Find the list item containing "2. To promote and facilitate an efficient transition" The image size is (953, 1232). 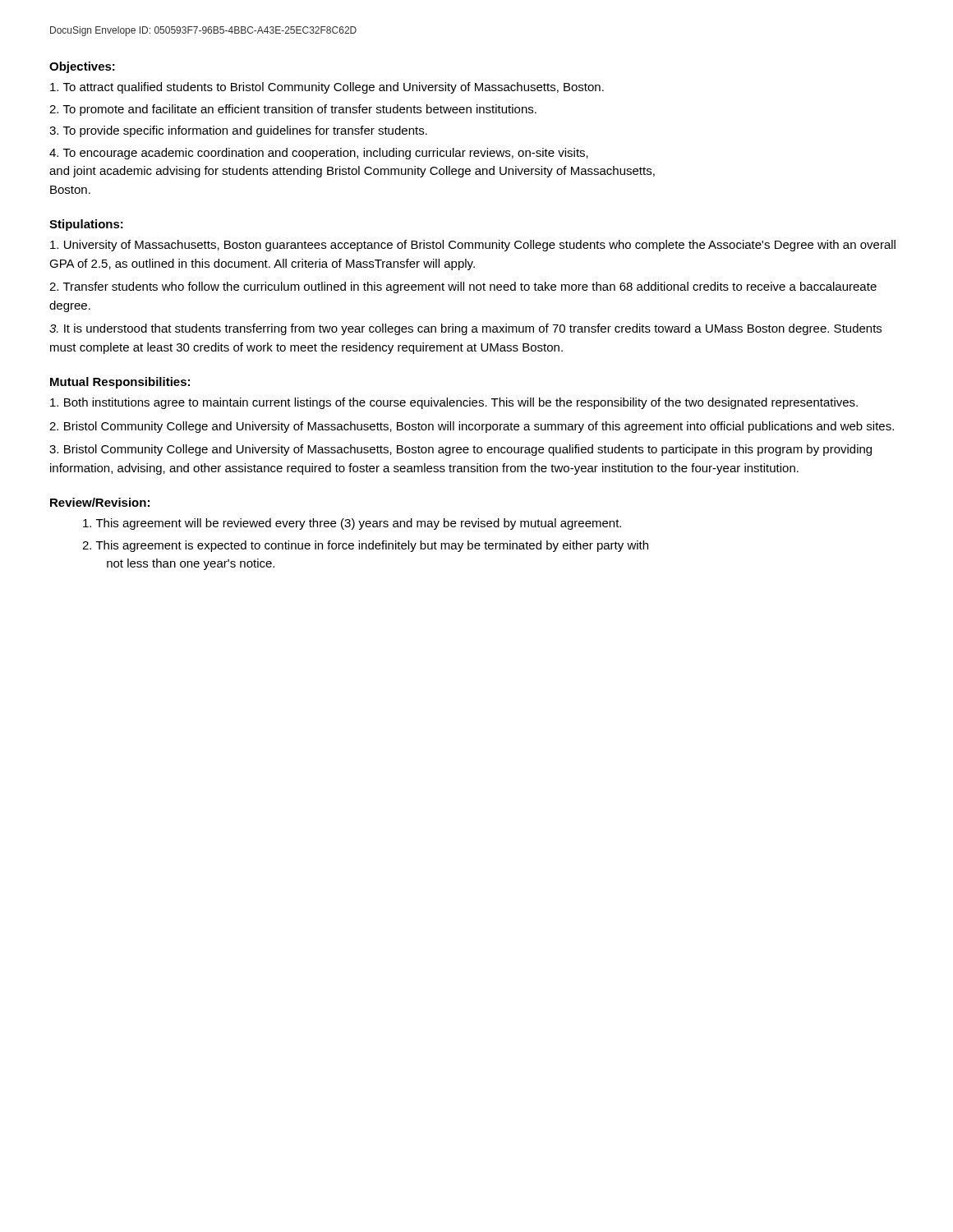coord(293,108)
